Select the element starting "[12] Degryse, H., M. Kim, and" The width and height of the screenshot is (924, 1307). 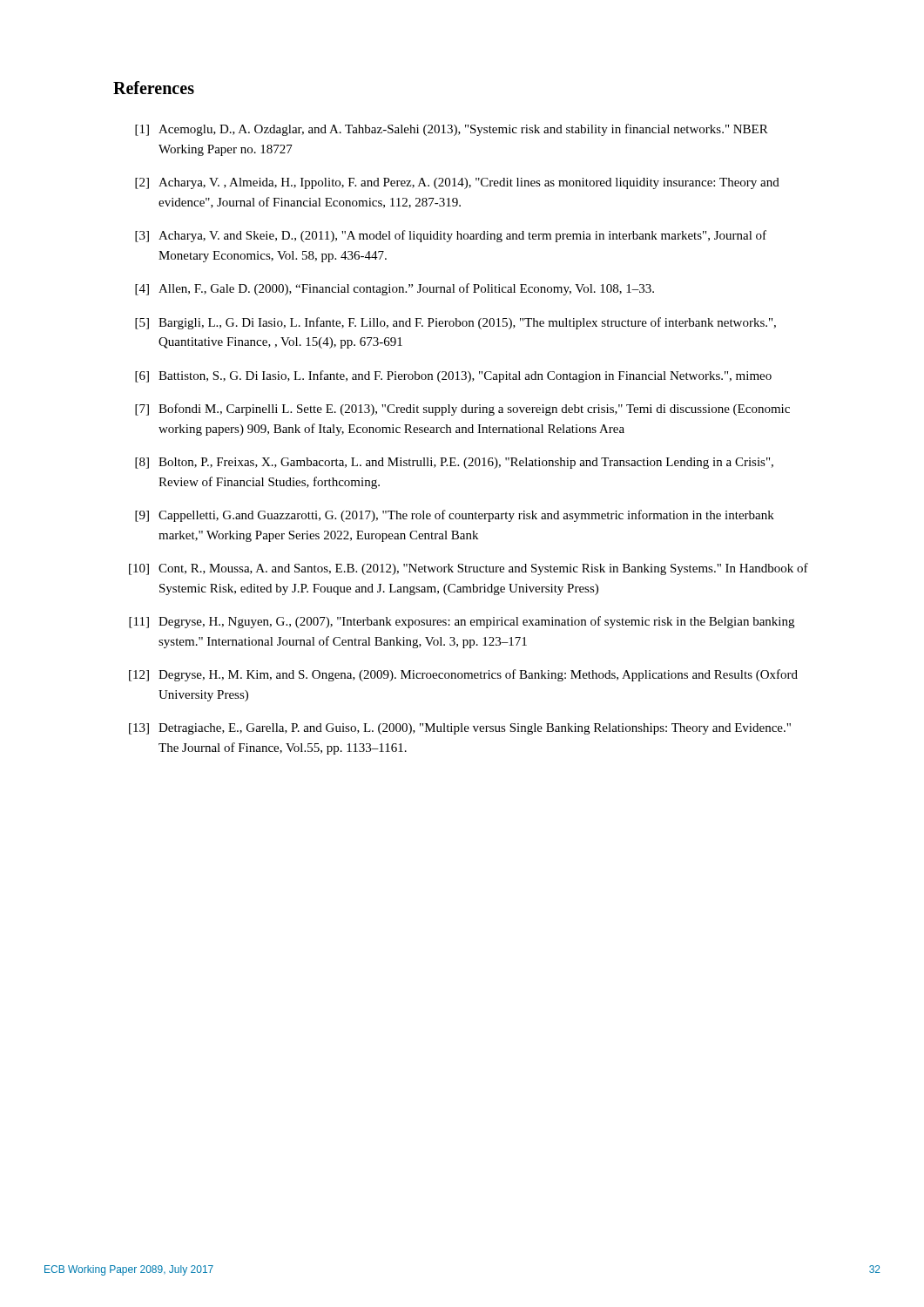click(x=462, y=684)
